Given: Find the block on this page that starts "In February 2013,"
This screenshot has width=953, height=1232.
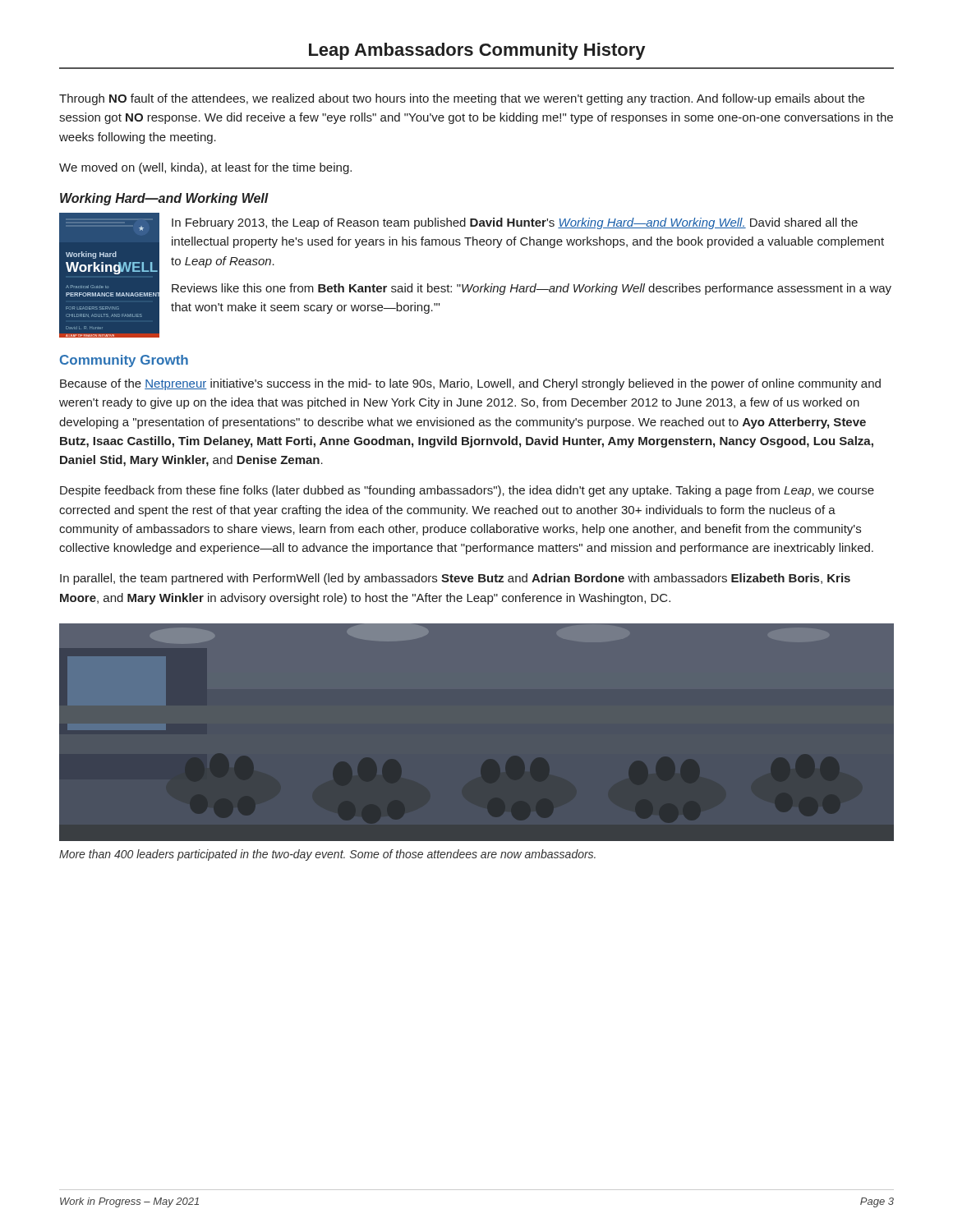Looking at the screenshot, I should 527,241.
